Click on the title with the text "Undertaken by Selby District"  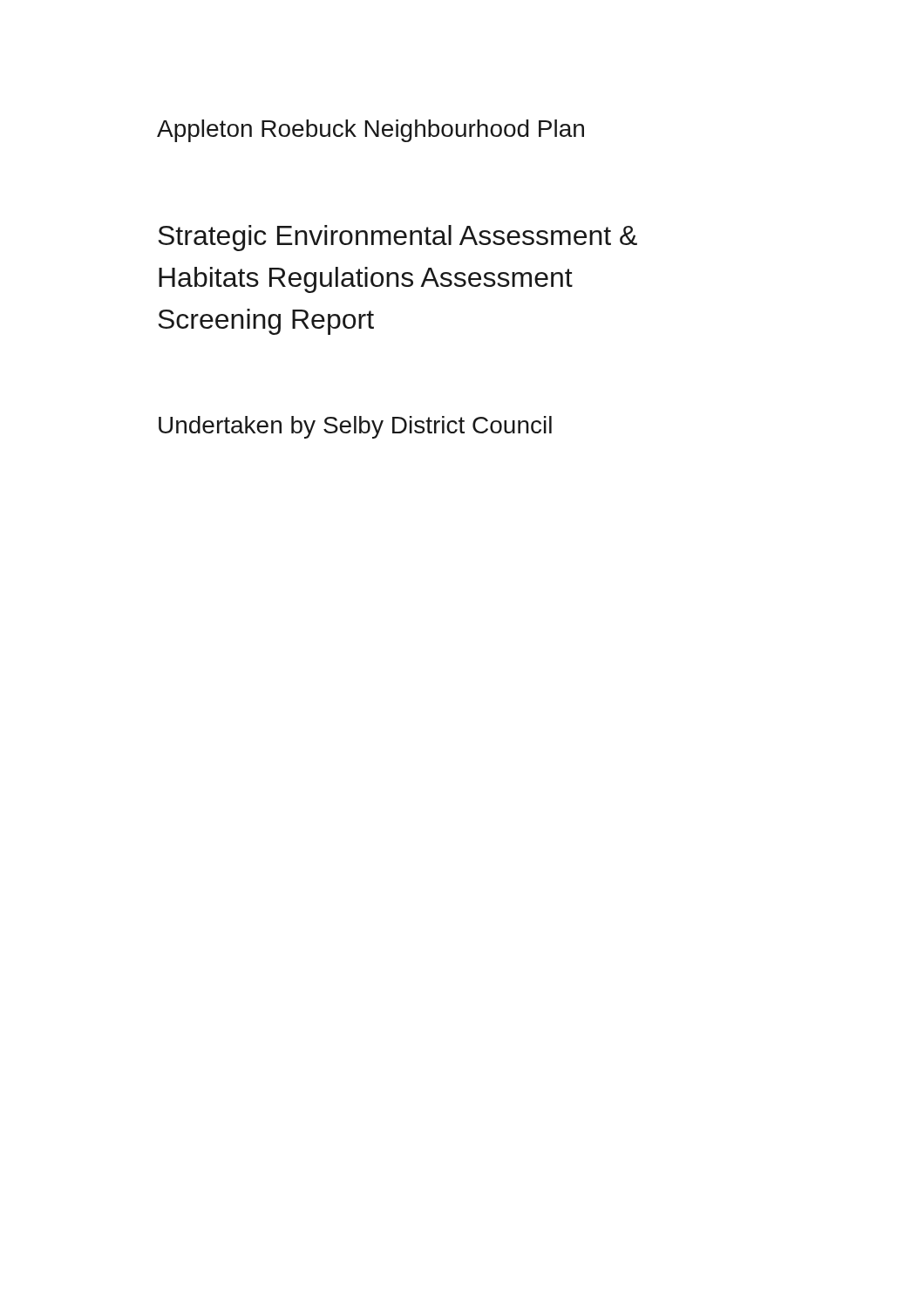pos(355,425)
